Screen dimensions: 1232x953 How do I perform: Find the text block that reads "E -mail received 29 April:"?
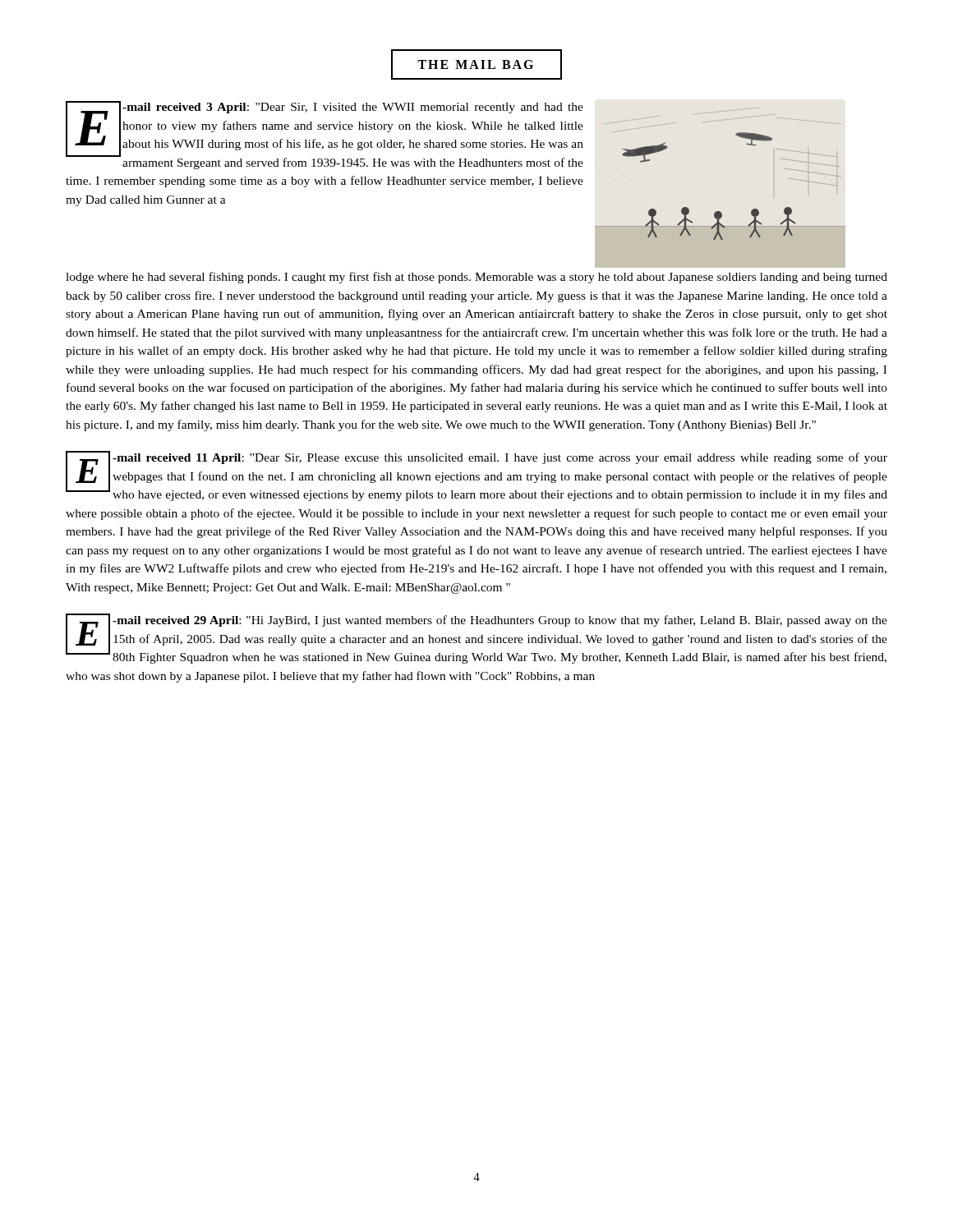click(x=476, y=648)
